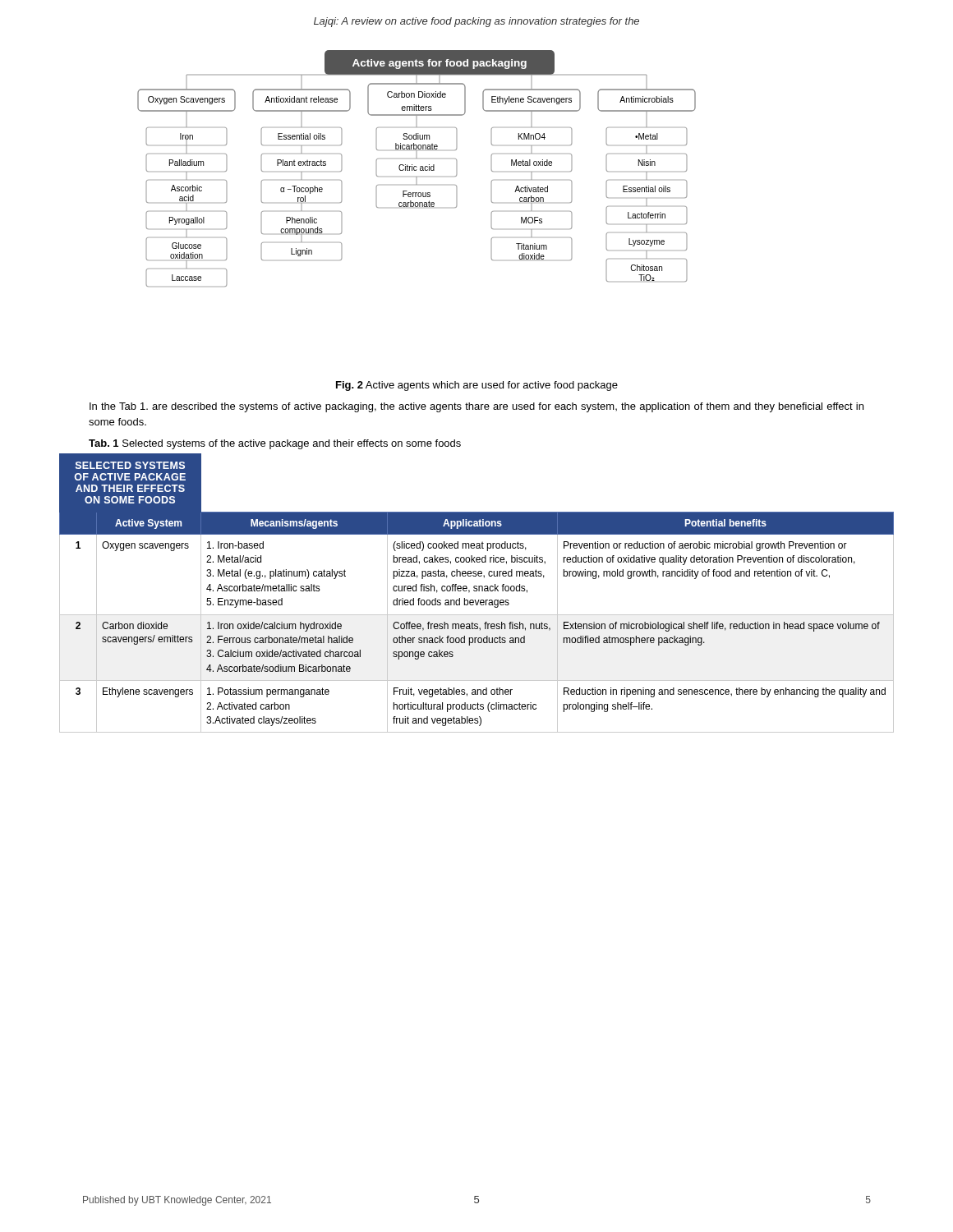Viewport: 953px width, 1232px height.
Task: Click the passage that begins "In the Tab 1. are described"
Action: (476, 414)
